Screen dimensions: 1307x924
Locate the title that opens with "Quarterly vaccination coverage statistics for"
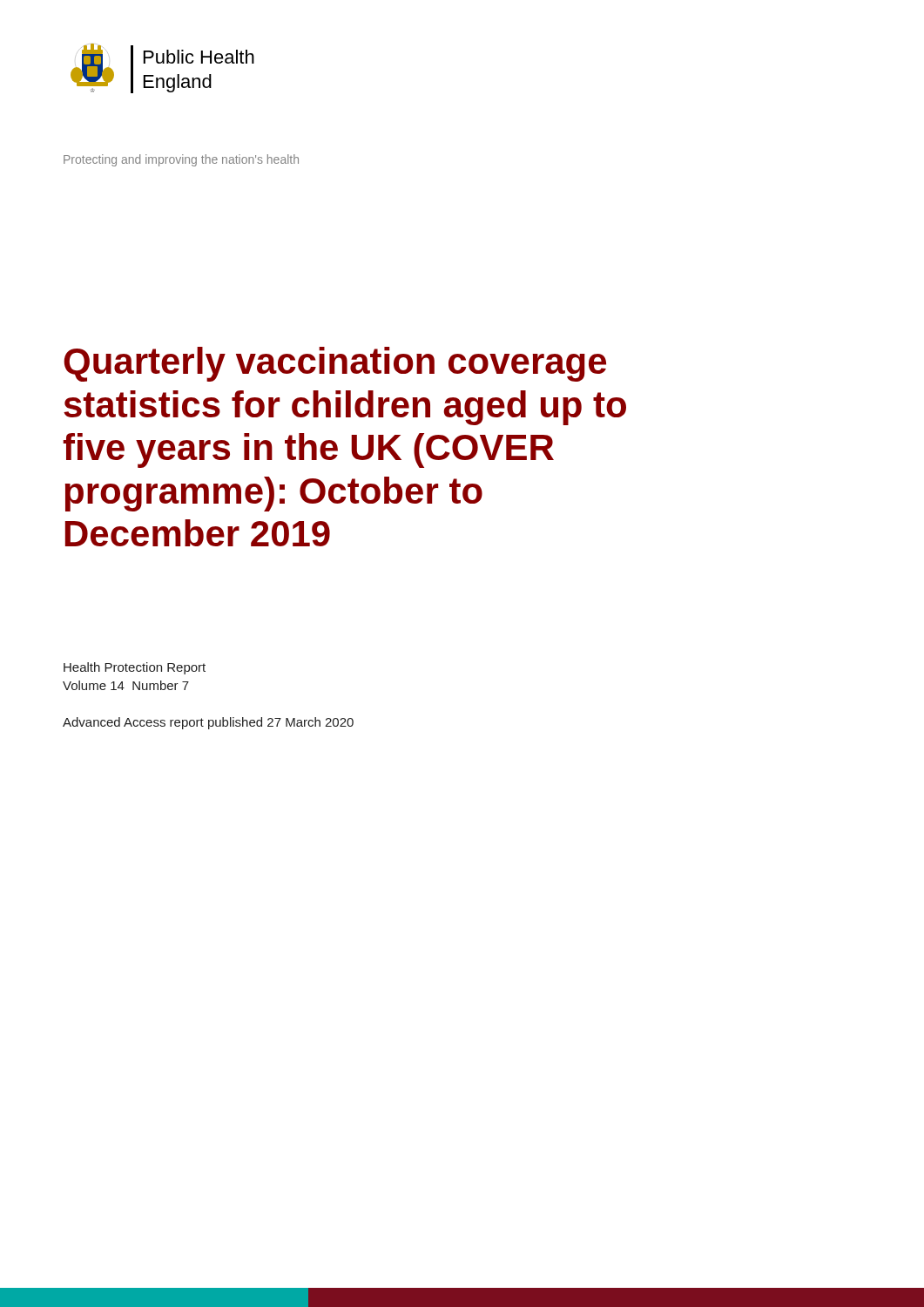click(x=345, y=448)
